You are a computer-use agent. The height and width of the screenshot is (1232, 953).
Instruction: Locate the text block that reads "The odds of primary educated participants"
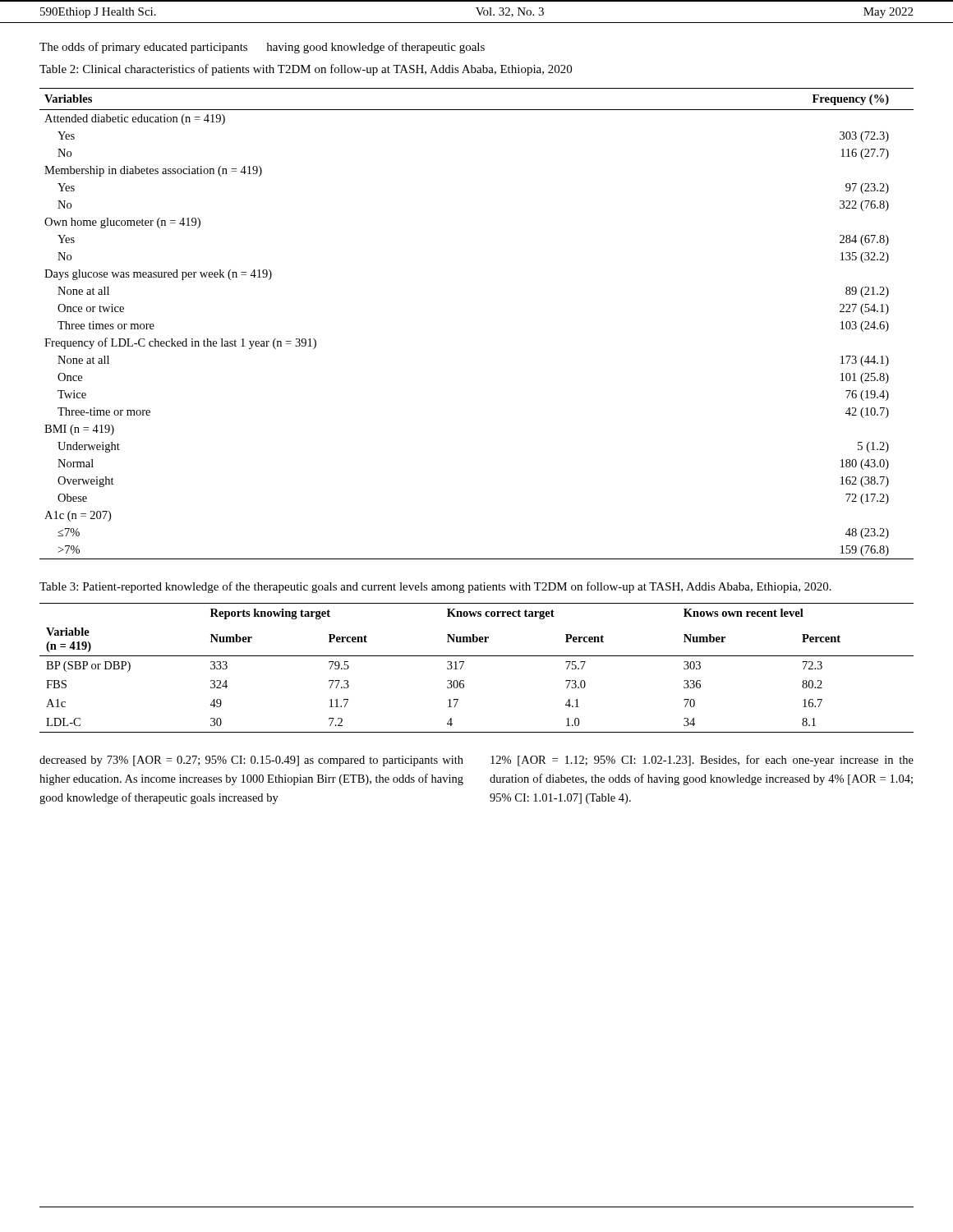262,47
